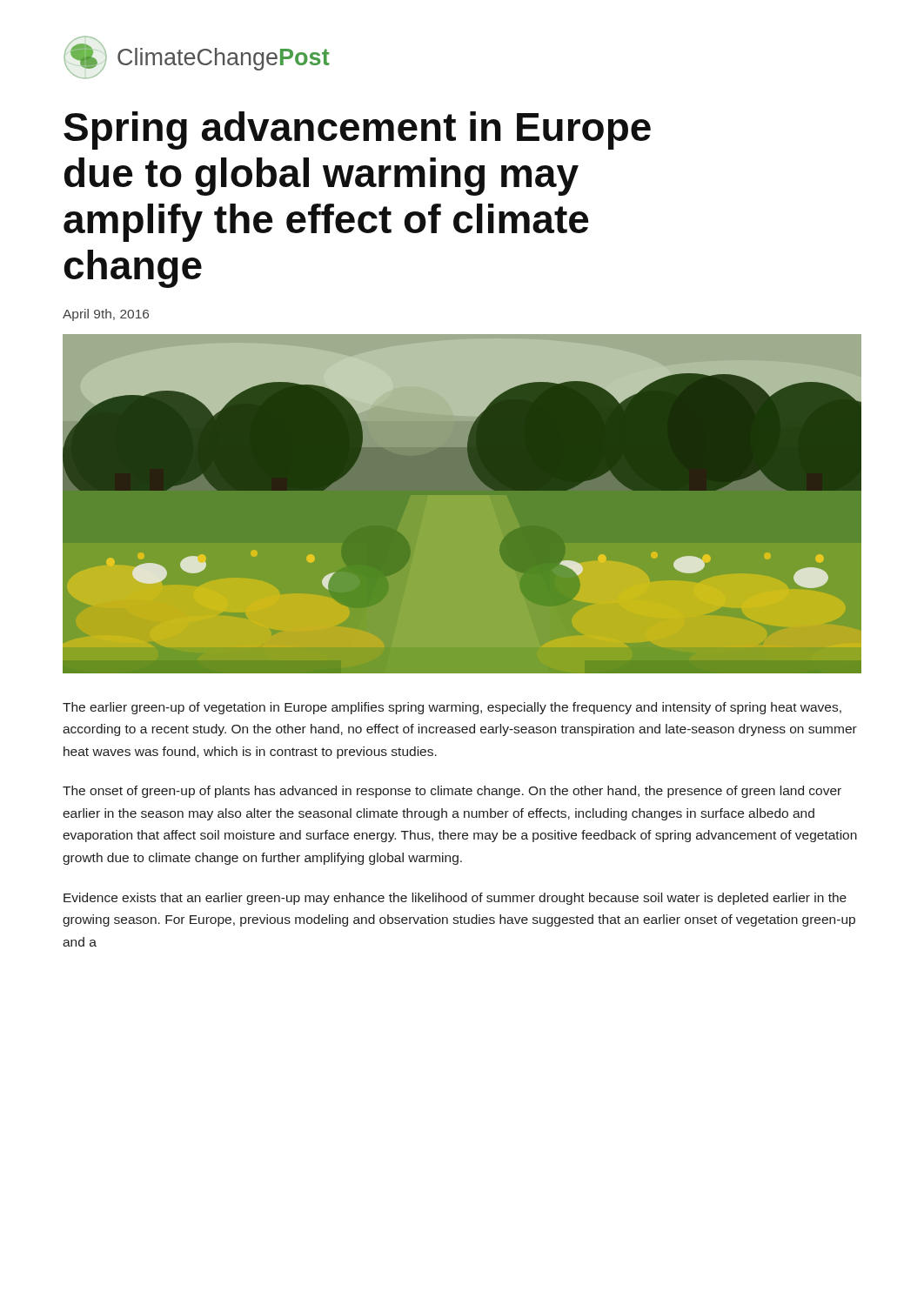The image size is (924, 1305).
Task: Click the passage that begins "The onset of"
Action: (x=460, y=824)
